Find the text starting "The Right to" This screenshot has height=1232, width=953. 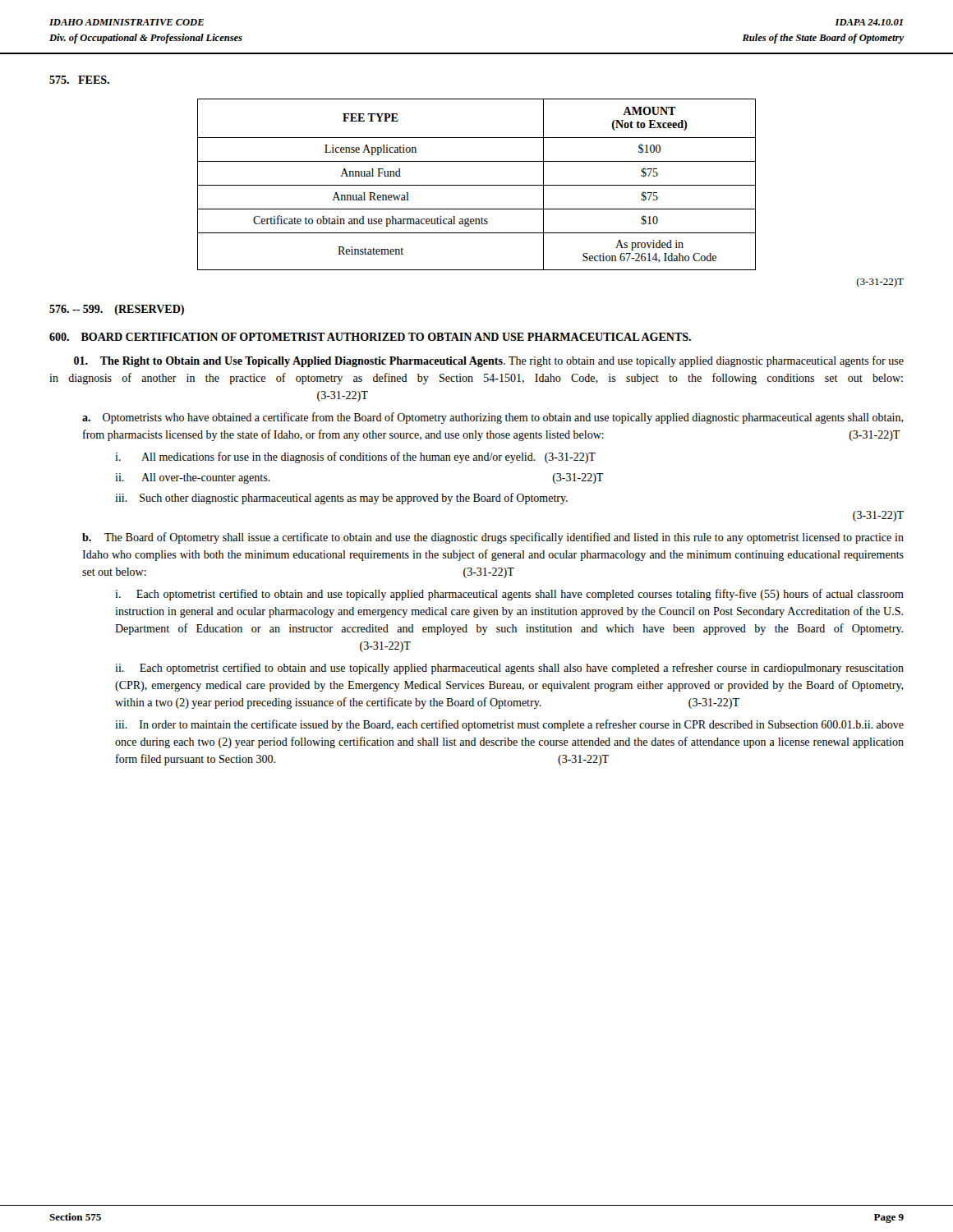click(x=476, y=378)
